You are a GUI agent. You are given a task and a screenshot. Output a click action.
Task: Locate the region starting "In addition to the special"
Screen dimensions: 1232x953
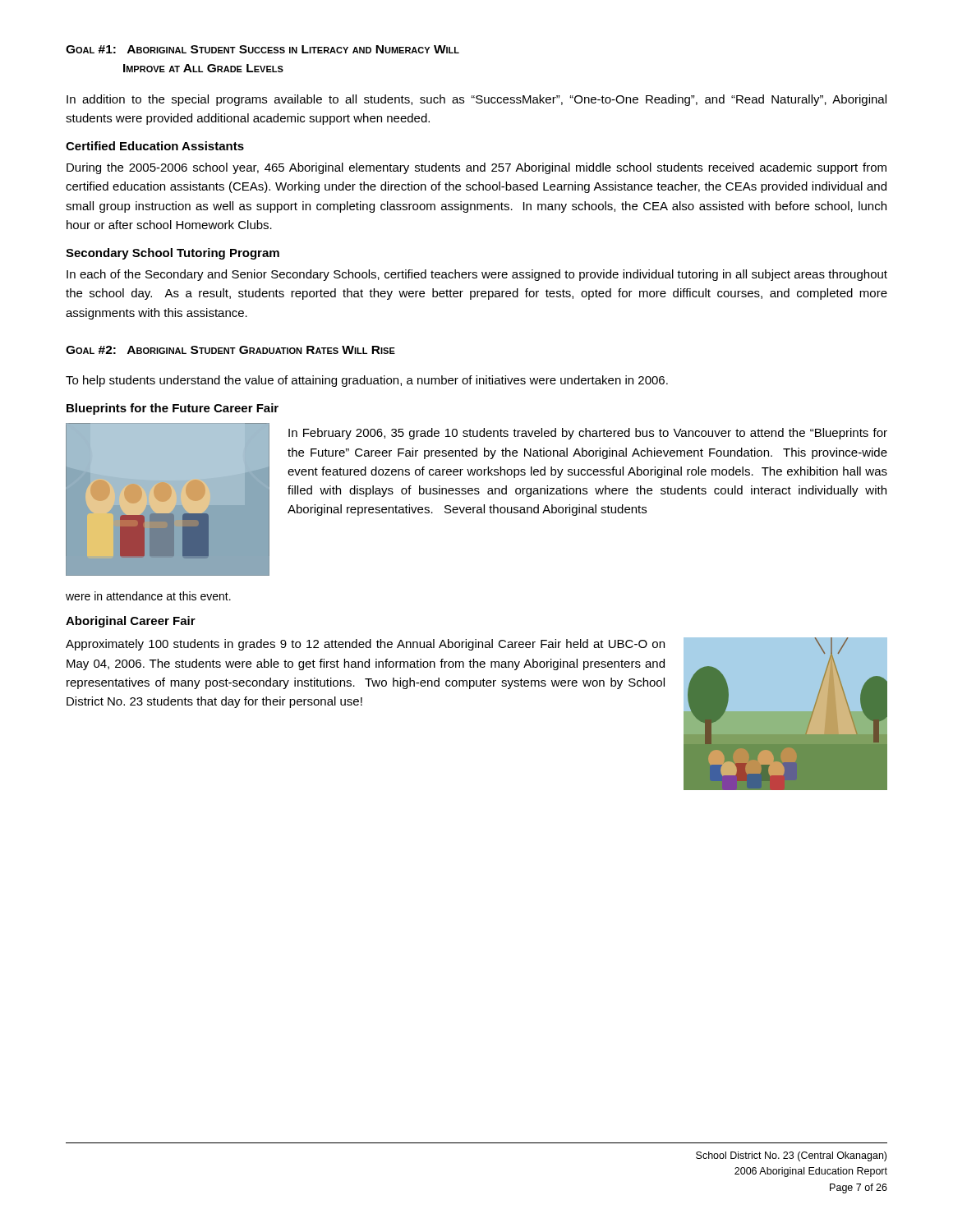pos(476,108)
